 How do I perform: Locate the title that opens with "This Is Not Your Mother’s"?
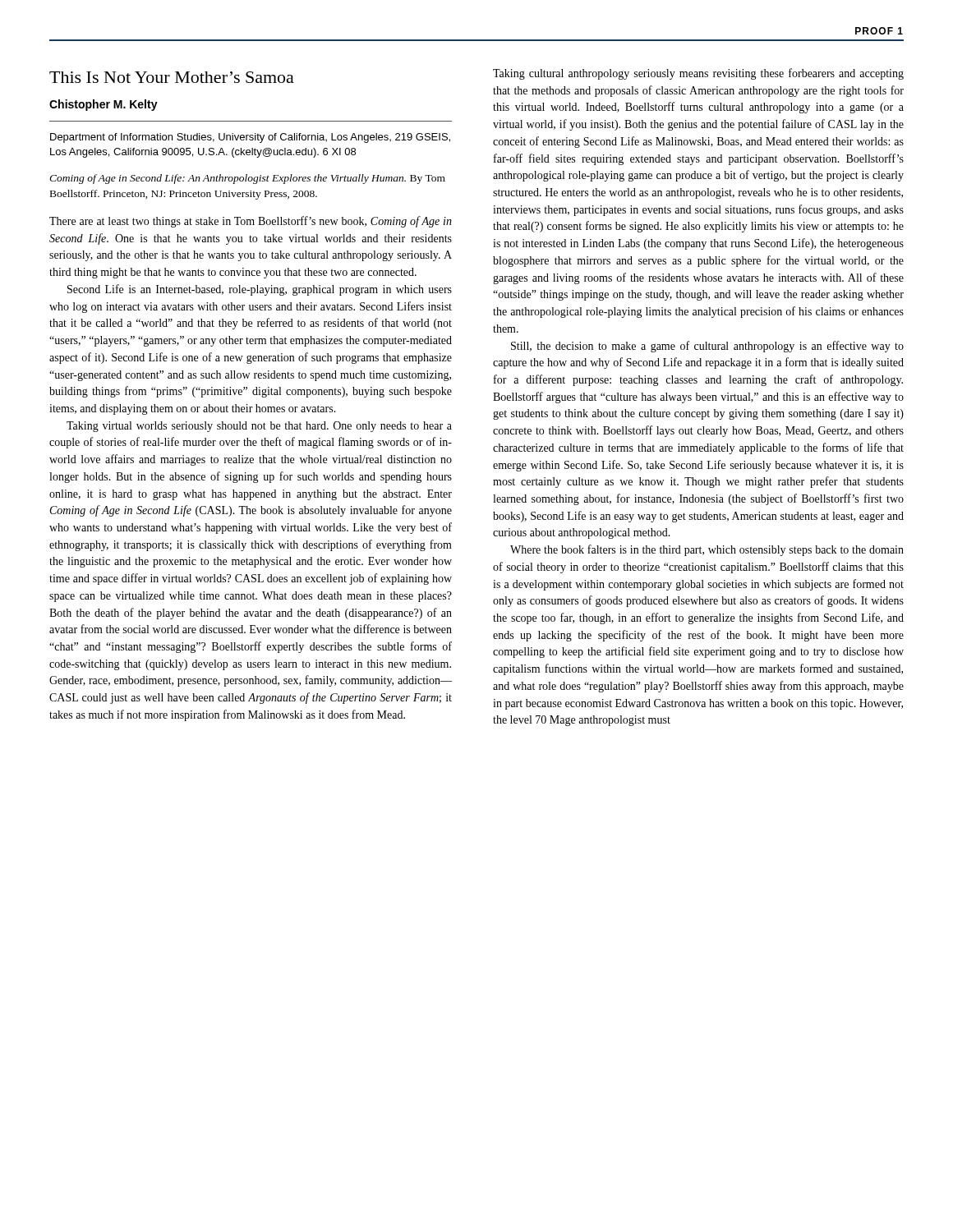[251, 77]
